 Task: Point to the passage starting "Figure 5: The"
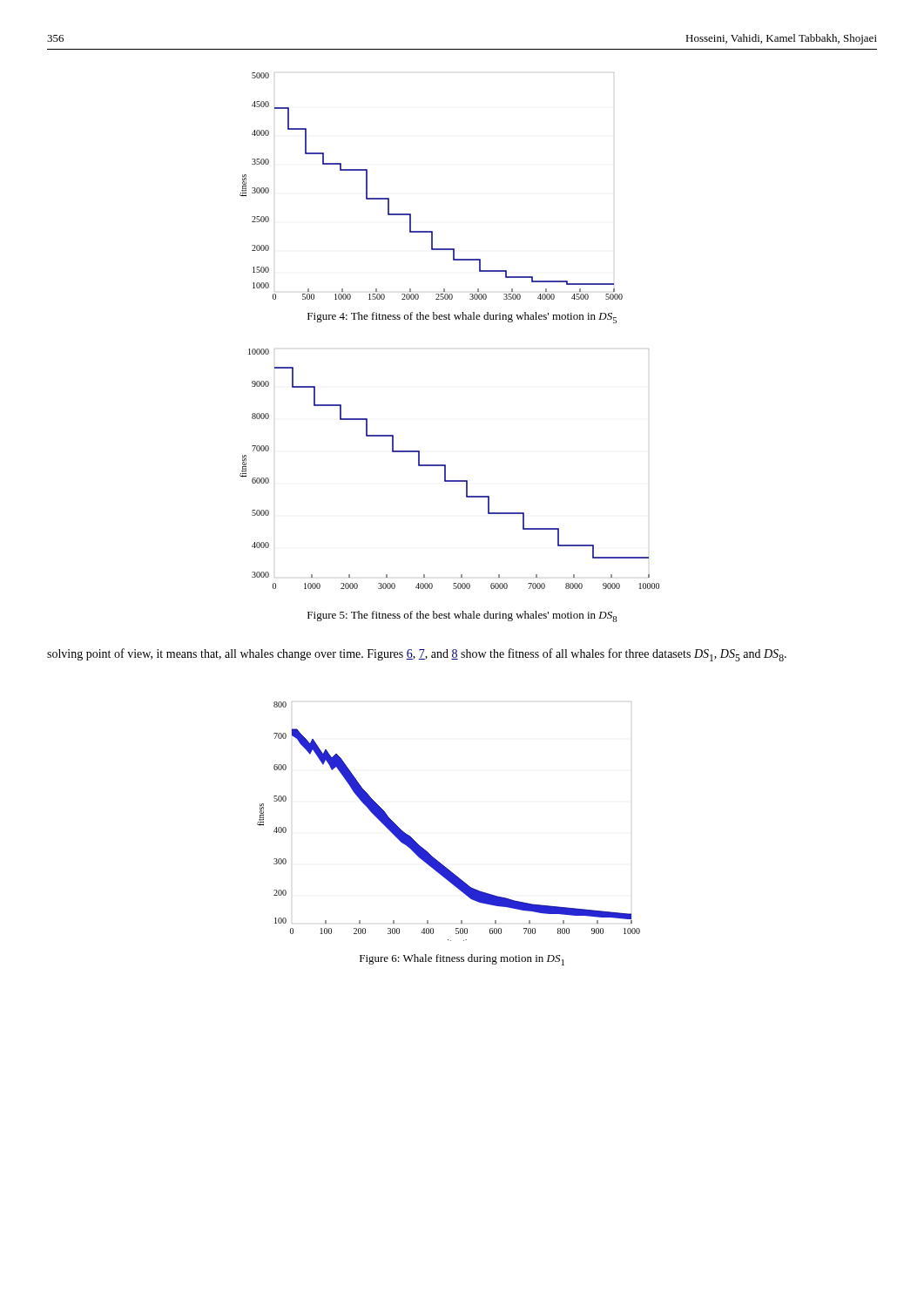[x=462, y=616]
